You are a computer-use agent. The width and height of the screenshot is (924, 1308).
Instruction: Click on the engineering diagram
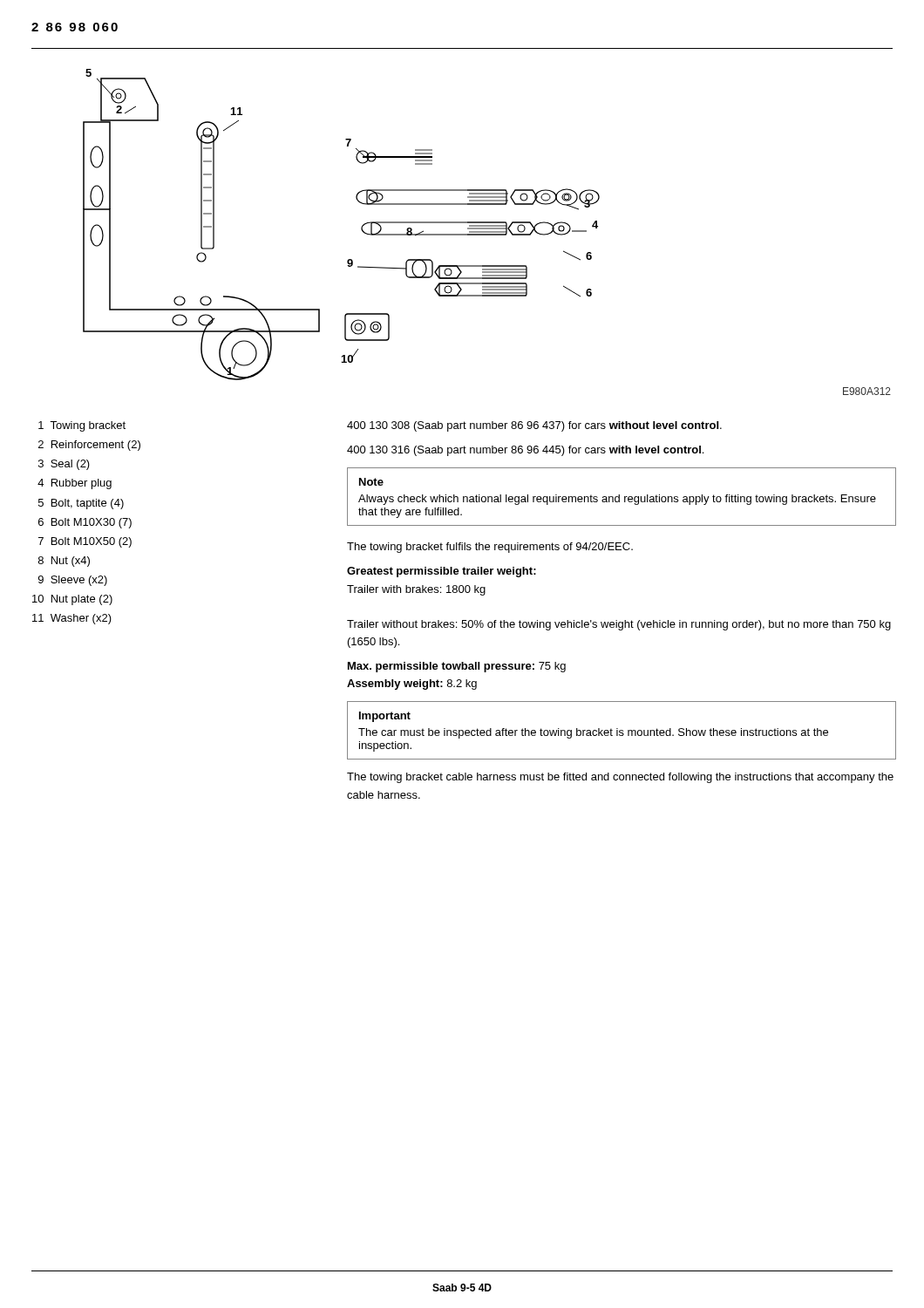(336, 225)
